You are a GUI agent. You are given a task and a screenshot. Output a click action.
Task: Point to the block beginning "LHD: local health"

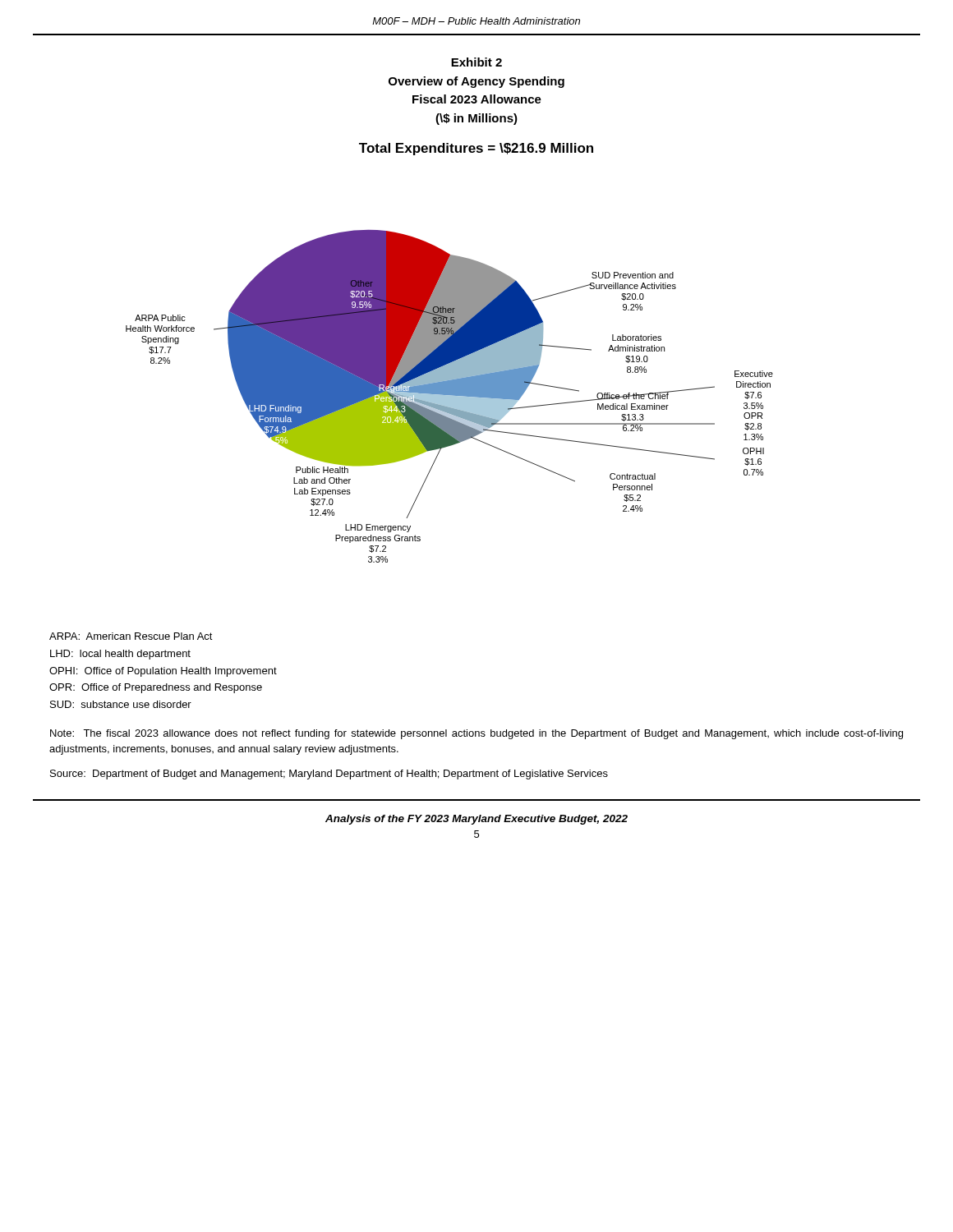tap(120, 653)
